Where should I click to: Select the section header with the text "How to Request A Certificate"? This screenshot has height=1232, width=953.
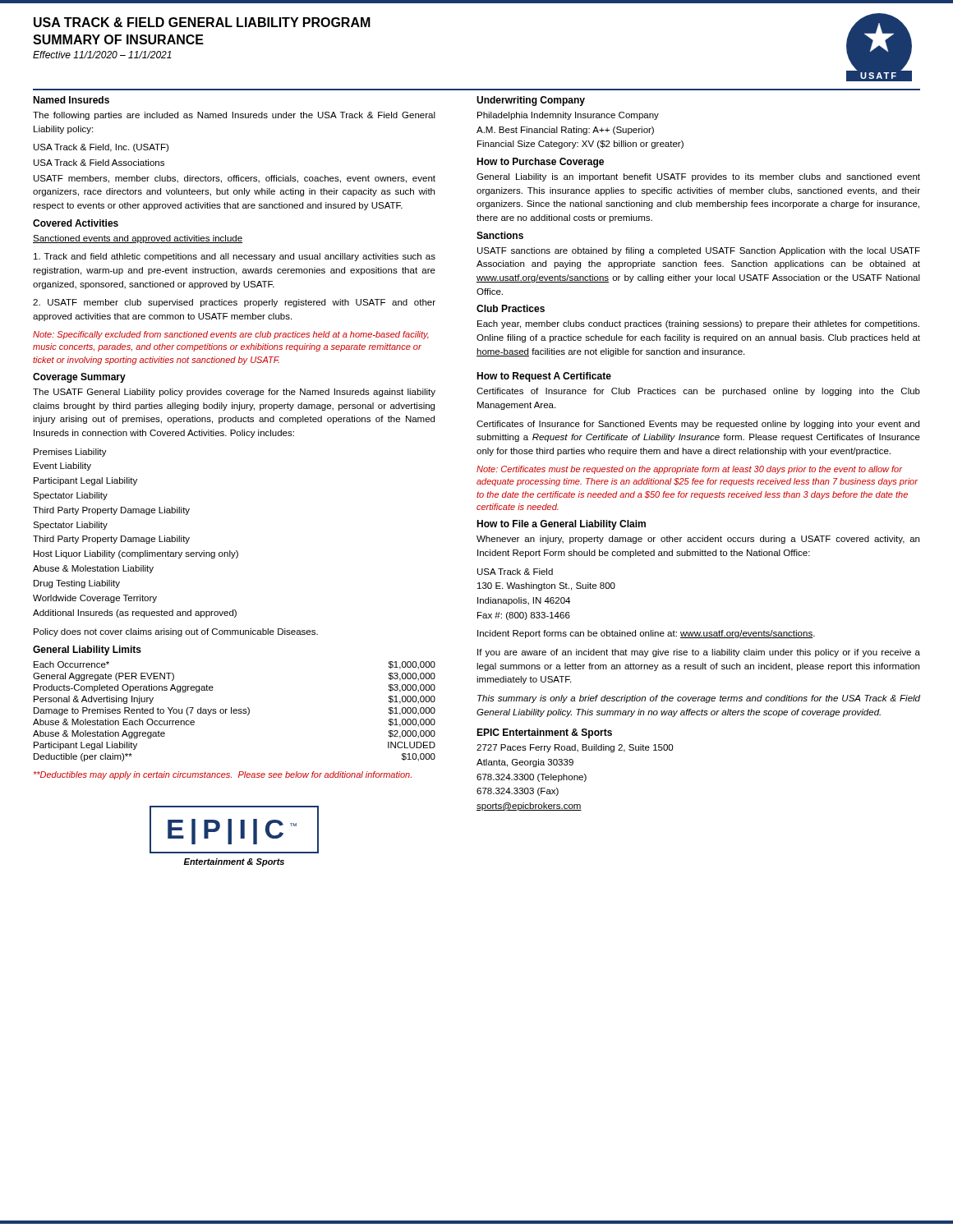(544, 377)
